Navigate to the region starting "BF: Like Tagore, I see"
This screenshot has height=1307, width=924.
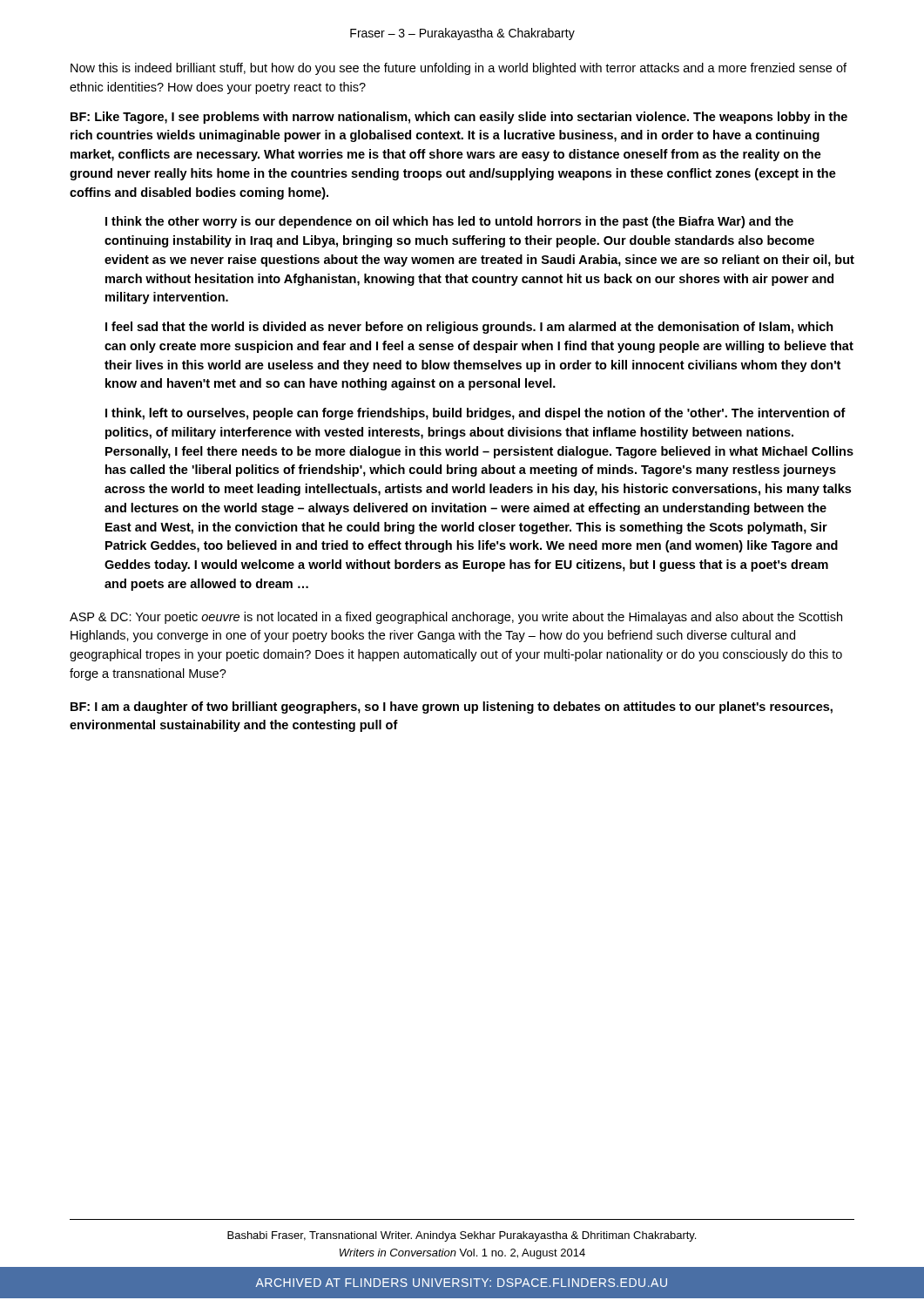click(x=459, y=154)
